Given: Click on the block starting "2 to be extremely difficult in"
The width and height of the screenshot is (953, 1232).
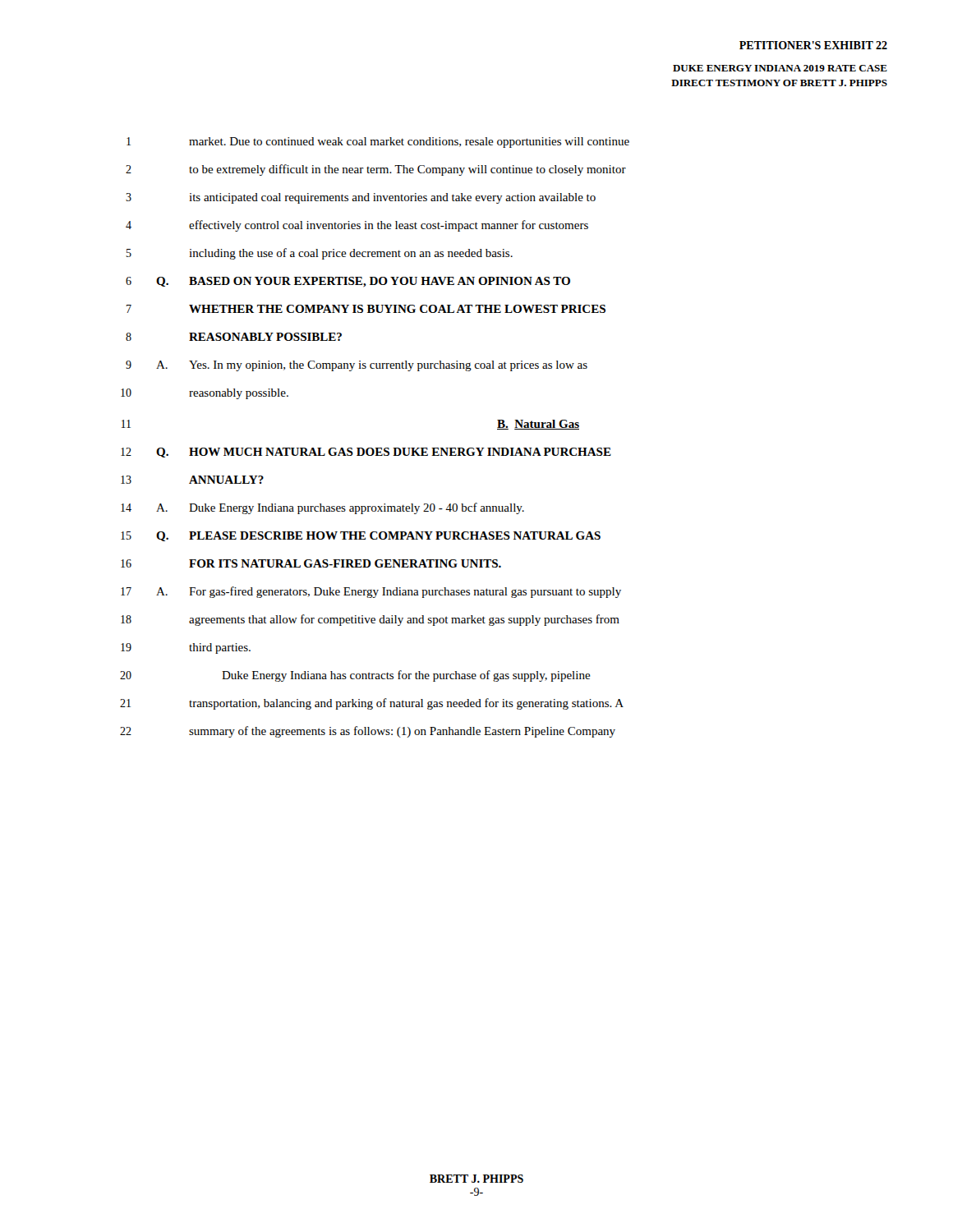Looking at the screenshot, I should point(485,170).
